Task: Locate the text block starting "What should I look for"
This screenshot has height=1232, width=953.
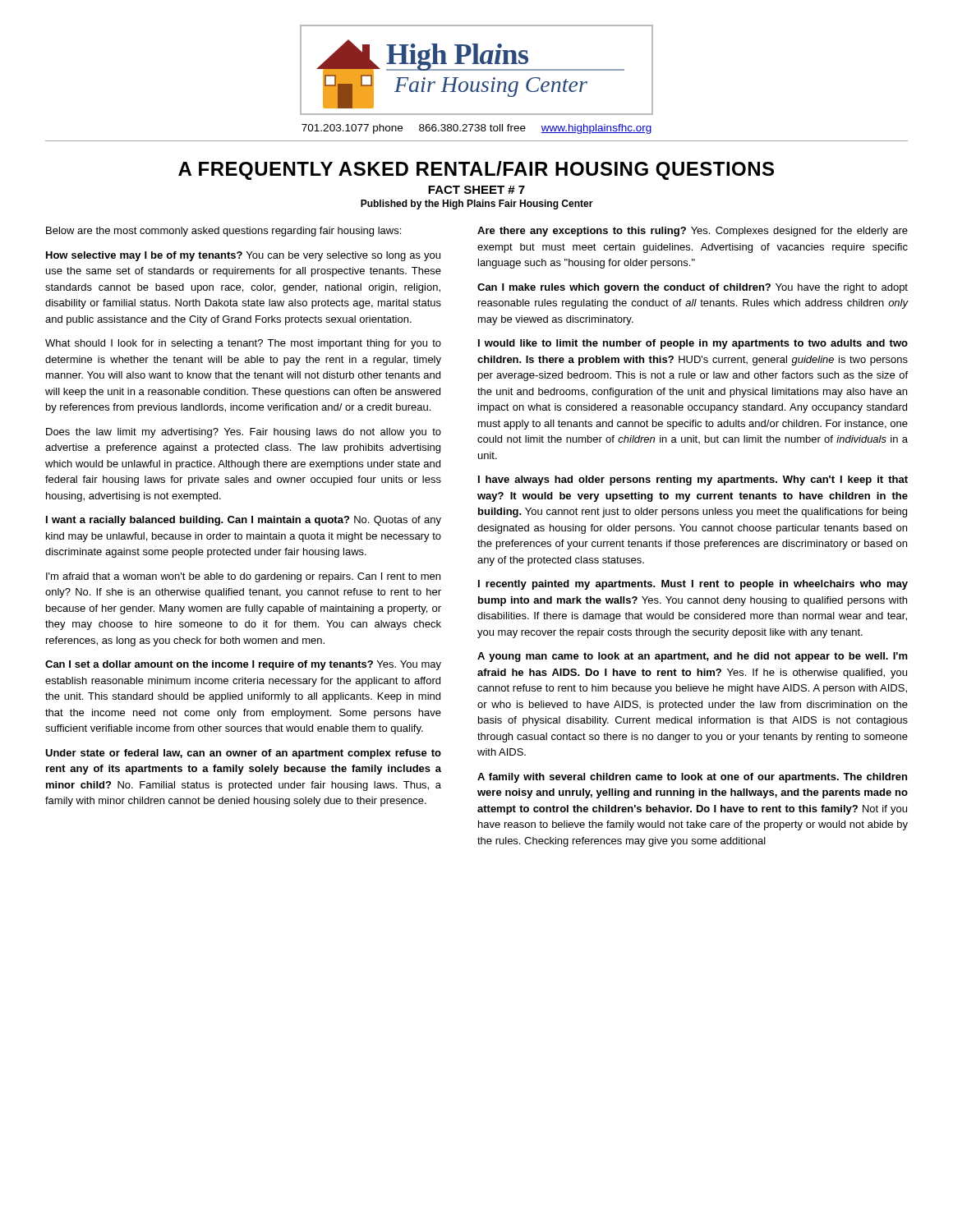Action: coord(243,375)
